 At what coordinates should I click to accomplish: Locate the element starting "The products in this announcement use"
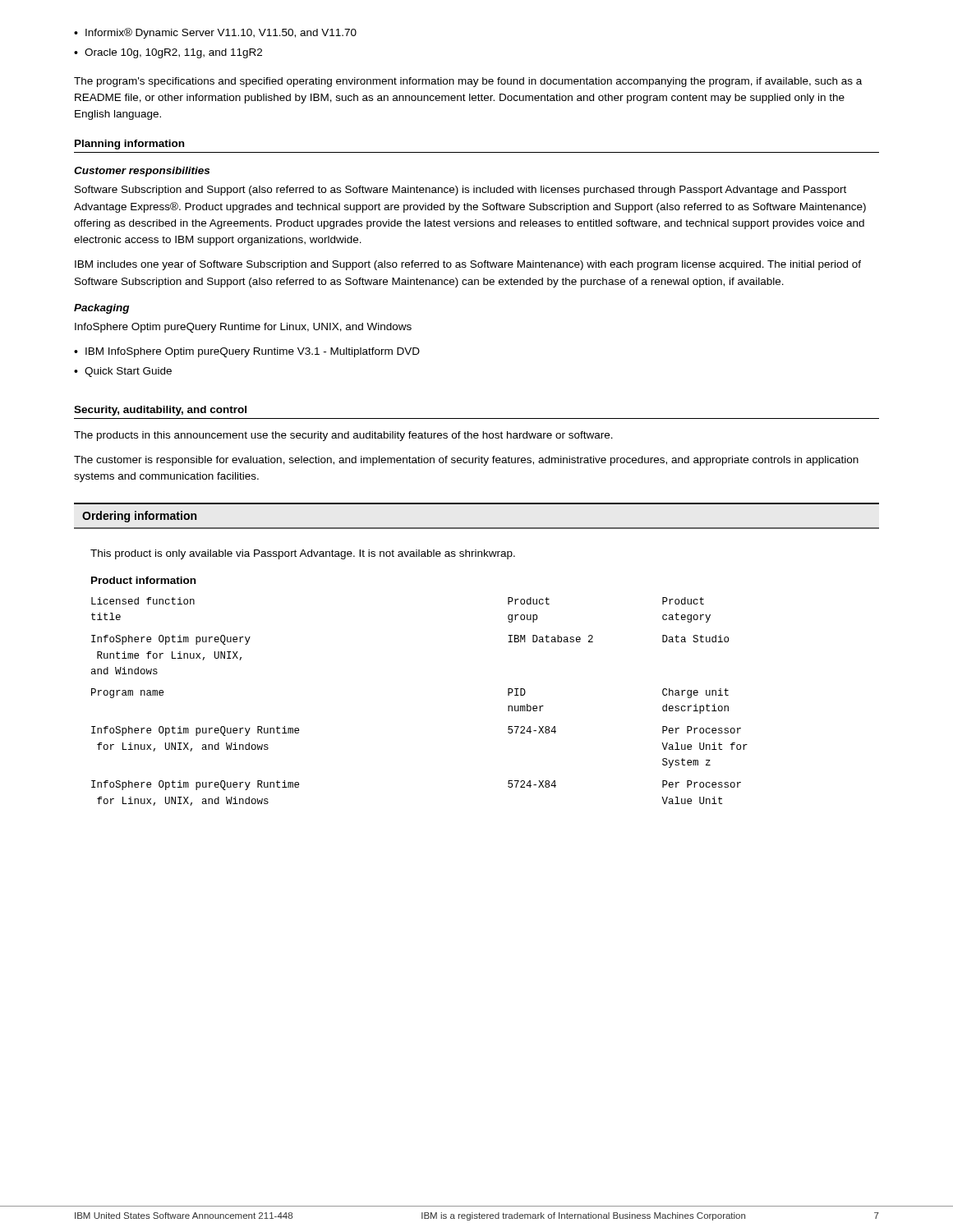click(476, 435)
